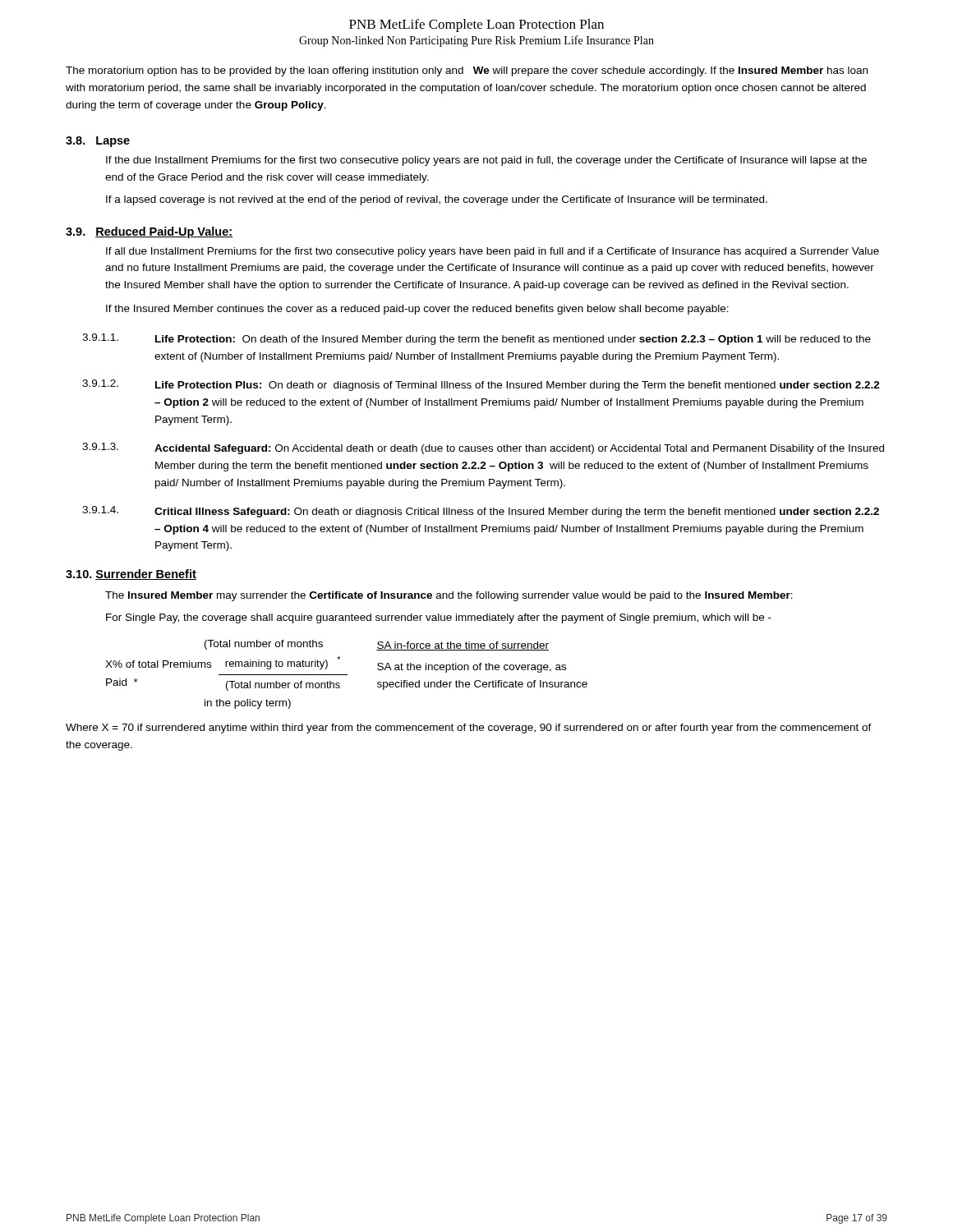Find the block starting "3.9.1.2. Life Protection"

tap(485, 403)
